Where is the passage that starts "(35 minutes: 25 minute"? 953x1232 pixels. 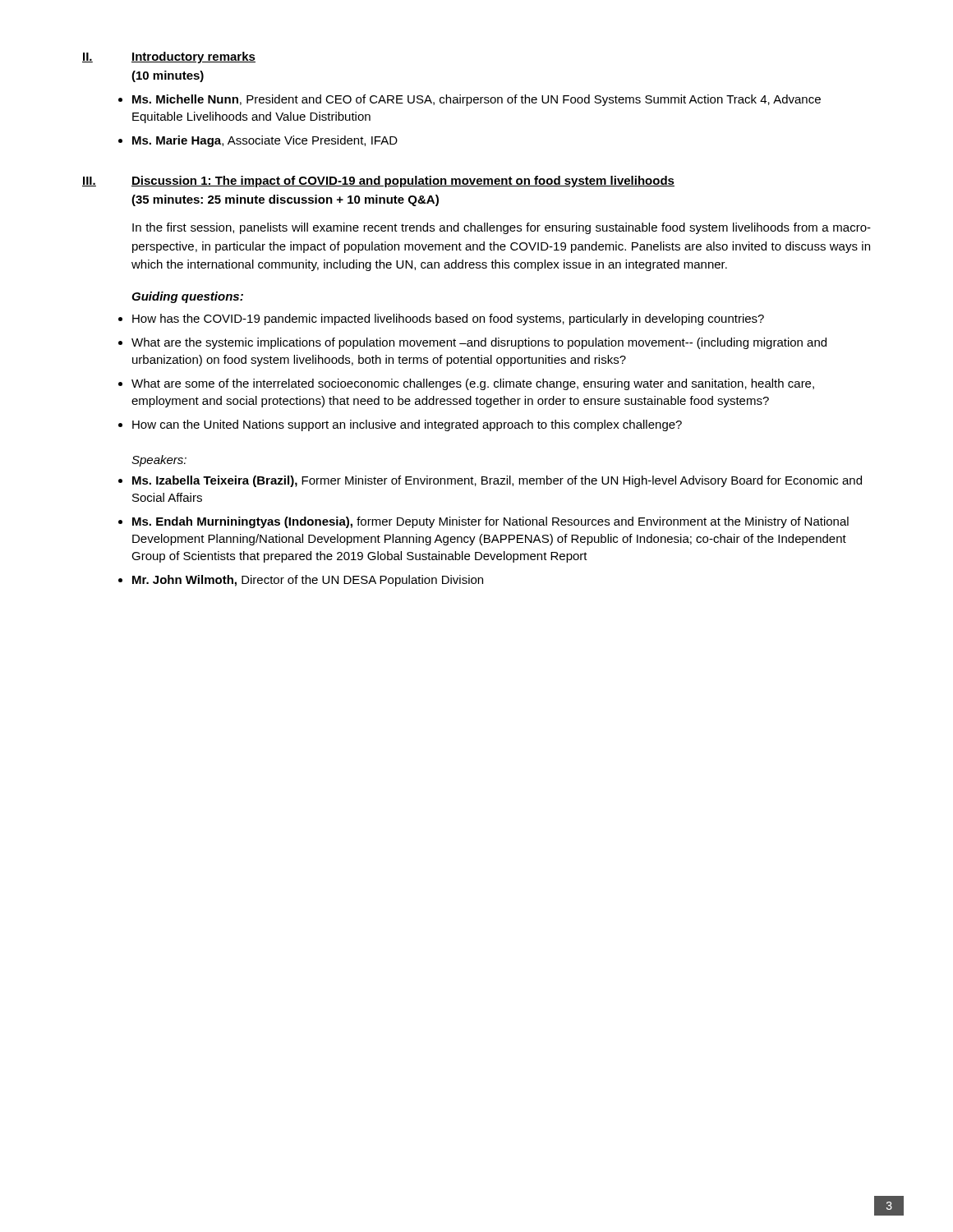pos(285,199)
